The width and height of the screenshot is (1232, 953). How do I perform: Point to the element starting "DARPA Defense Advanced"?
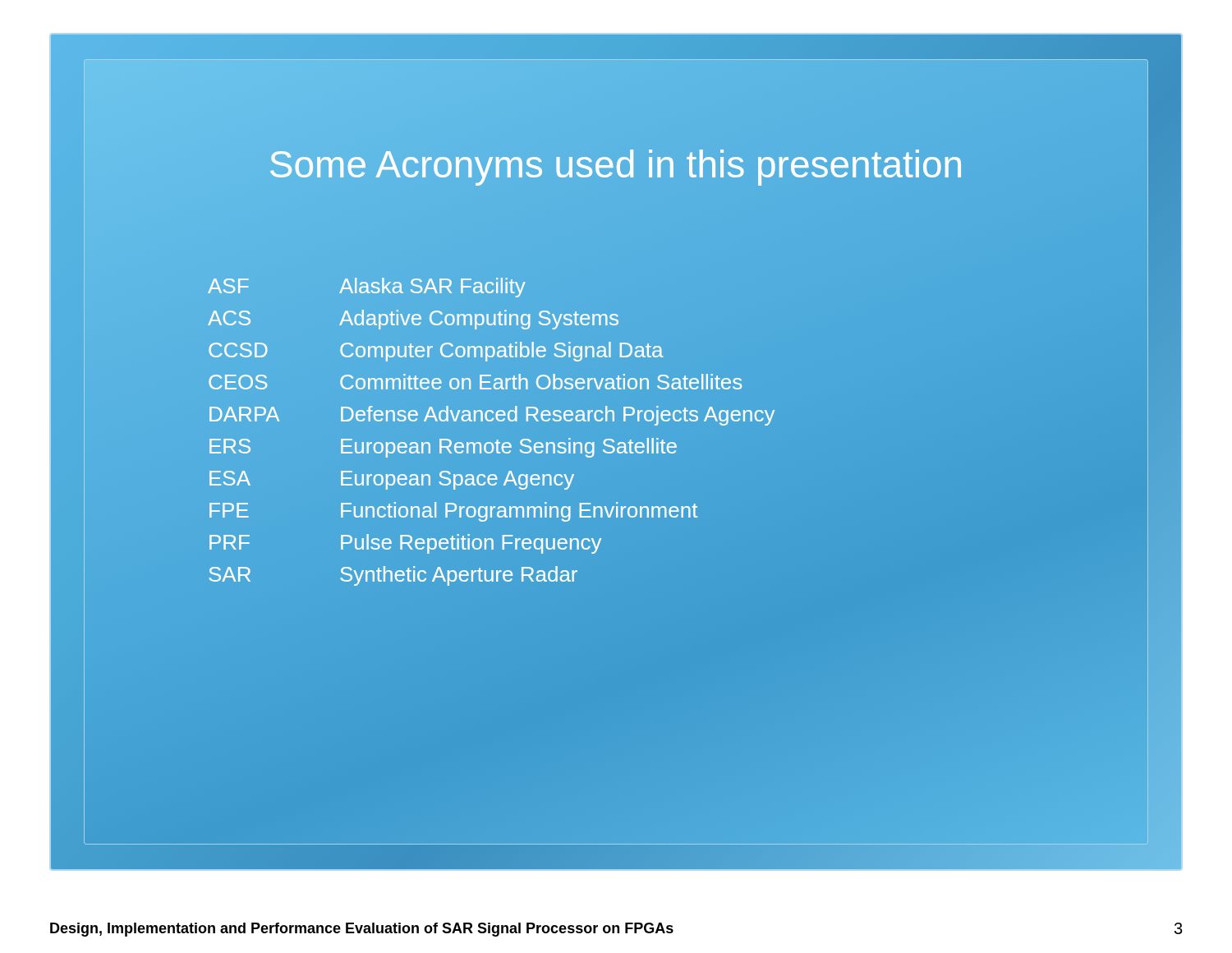pyautogui.click(x=491, y=415)
